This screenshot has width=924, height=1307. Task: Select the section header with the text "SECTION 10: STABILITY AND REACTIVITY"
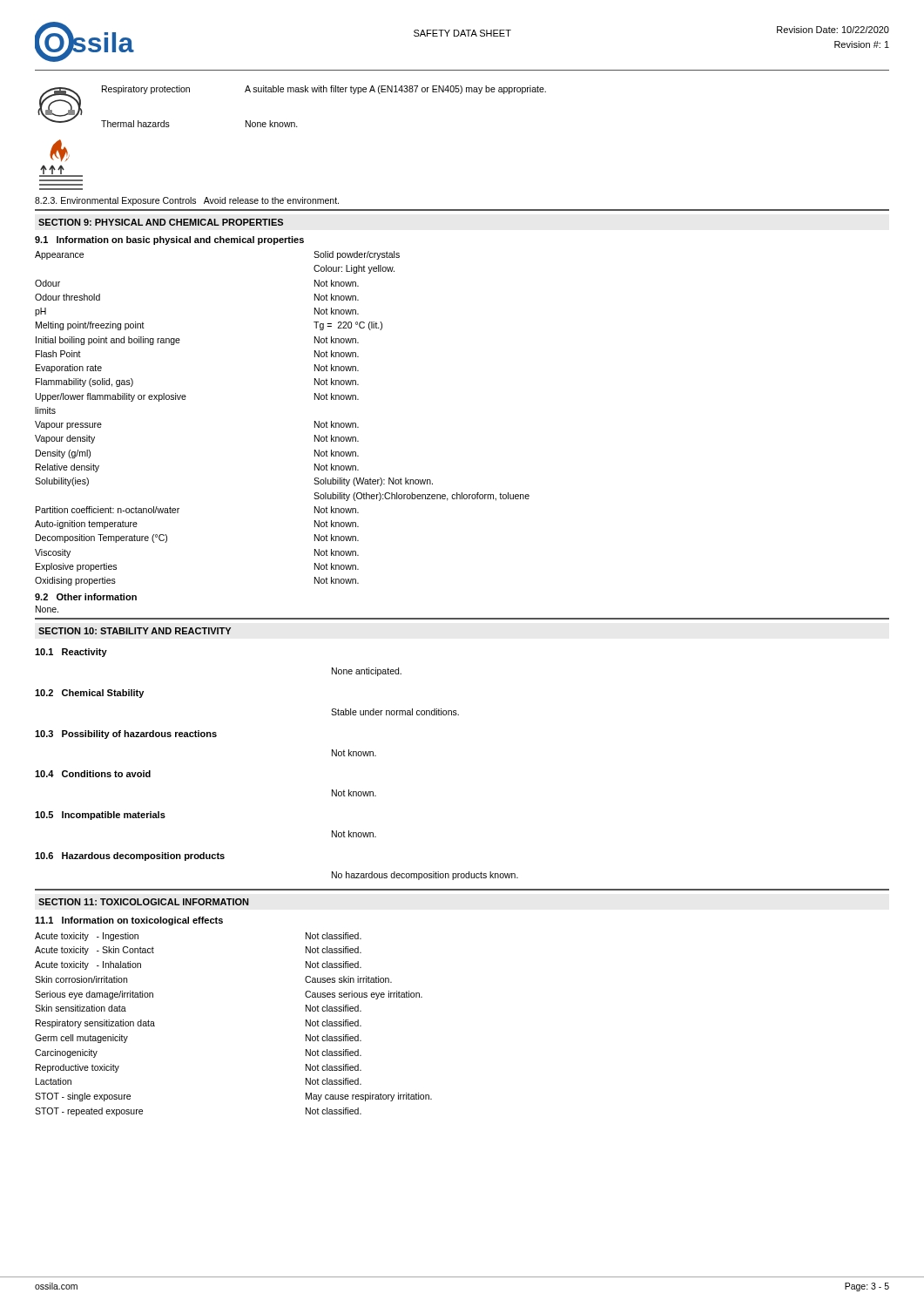coord(135,631)
